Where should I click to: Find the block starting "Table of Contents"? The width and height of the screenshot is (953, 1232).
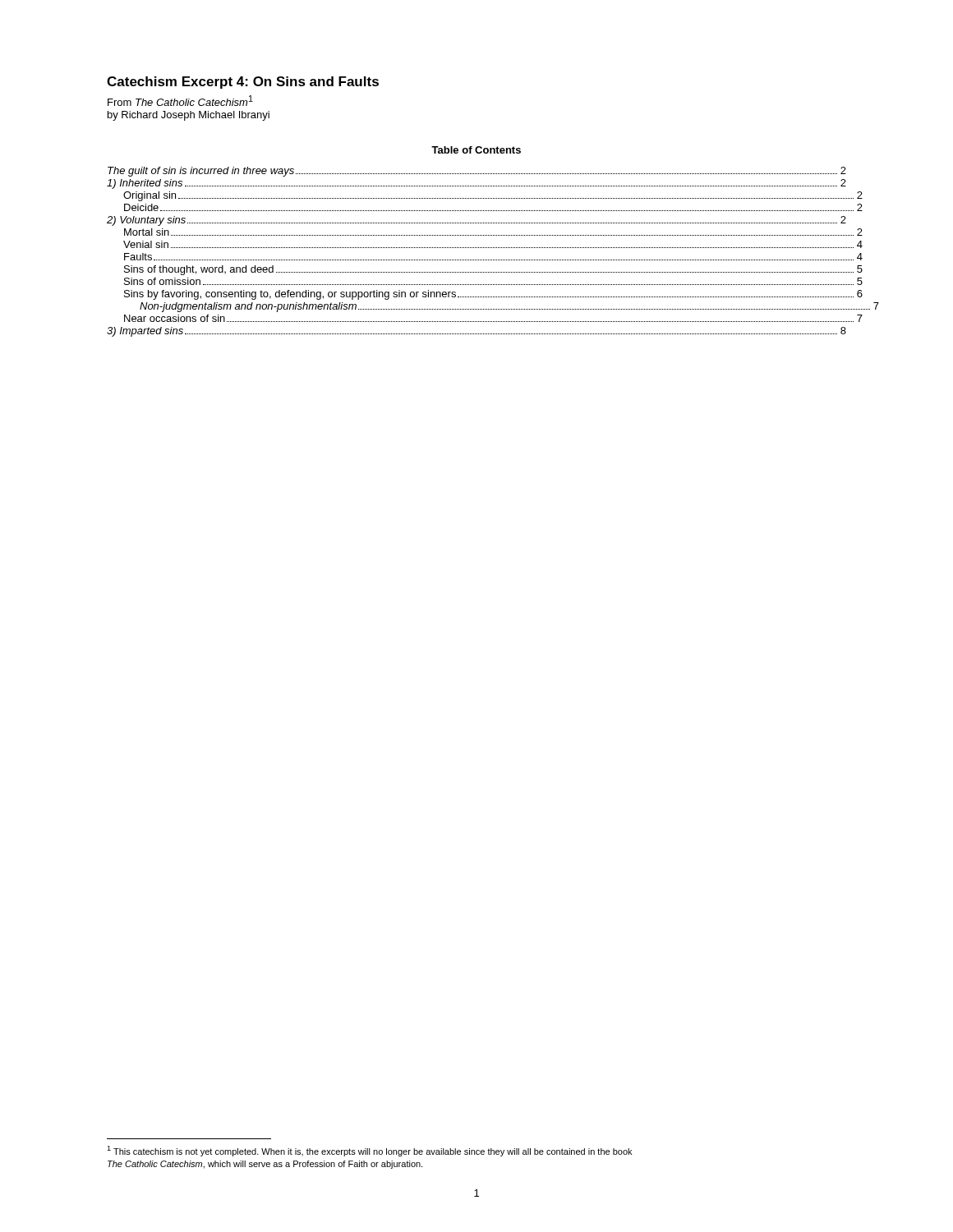tap(476, 150)
